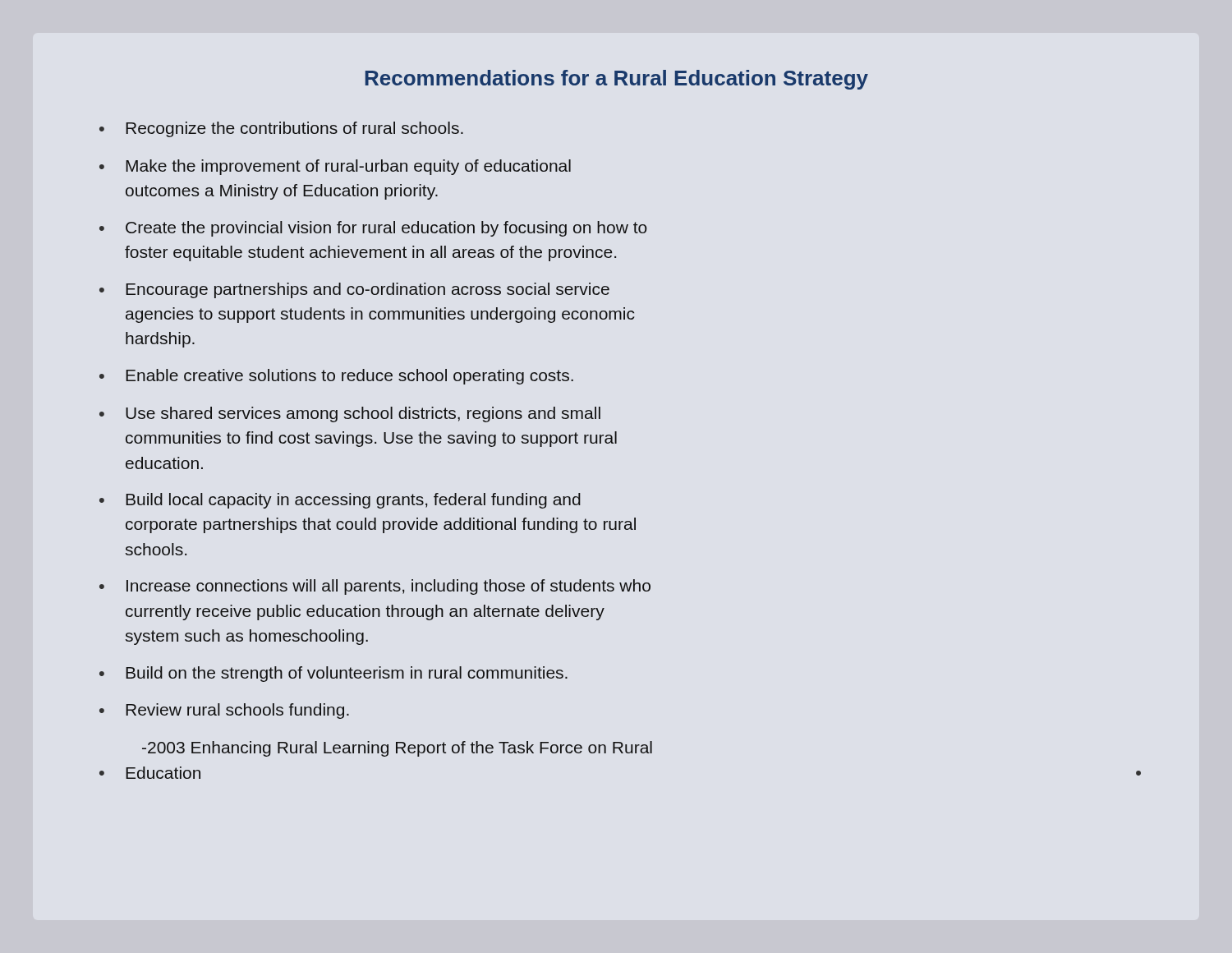
Task: Where is the passage that starts "• Build on the strength of volunteerism"?
Action: [x=334, y=673]
